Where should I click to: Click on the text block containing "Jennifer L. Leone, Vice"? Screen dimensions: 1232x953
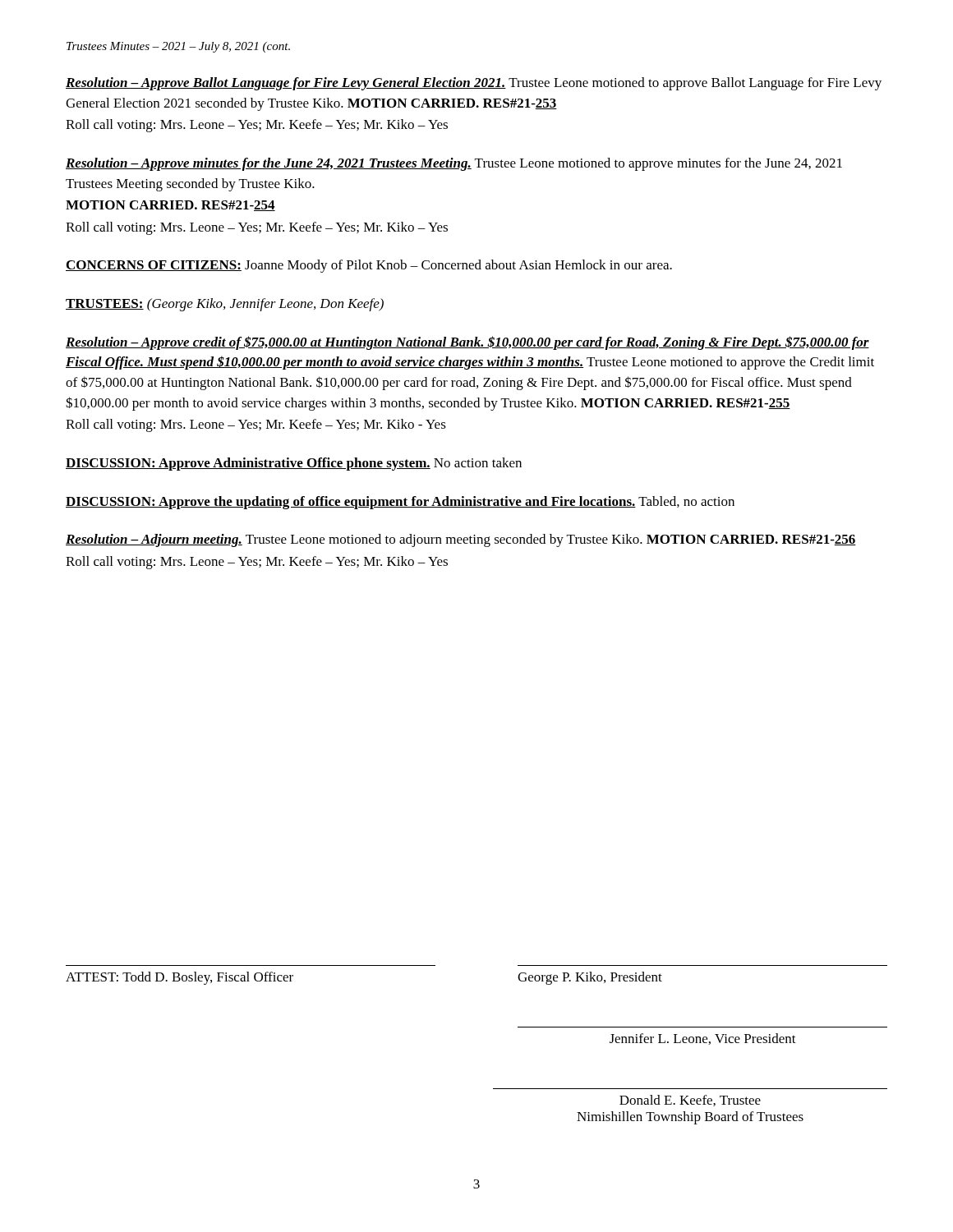tap(702, 1039)
